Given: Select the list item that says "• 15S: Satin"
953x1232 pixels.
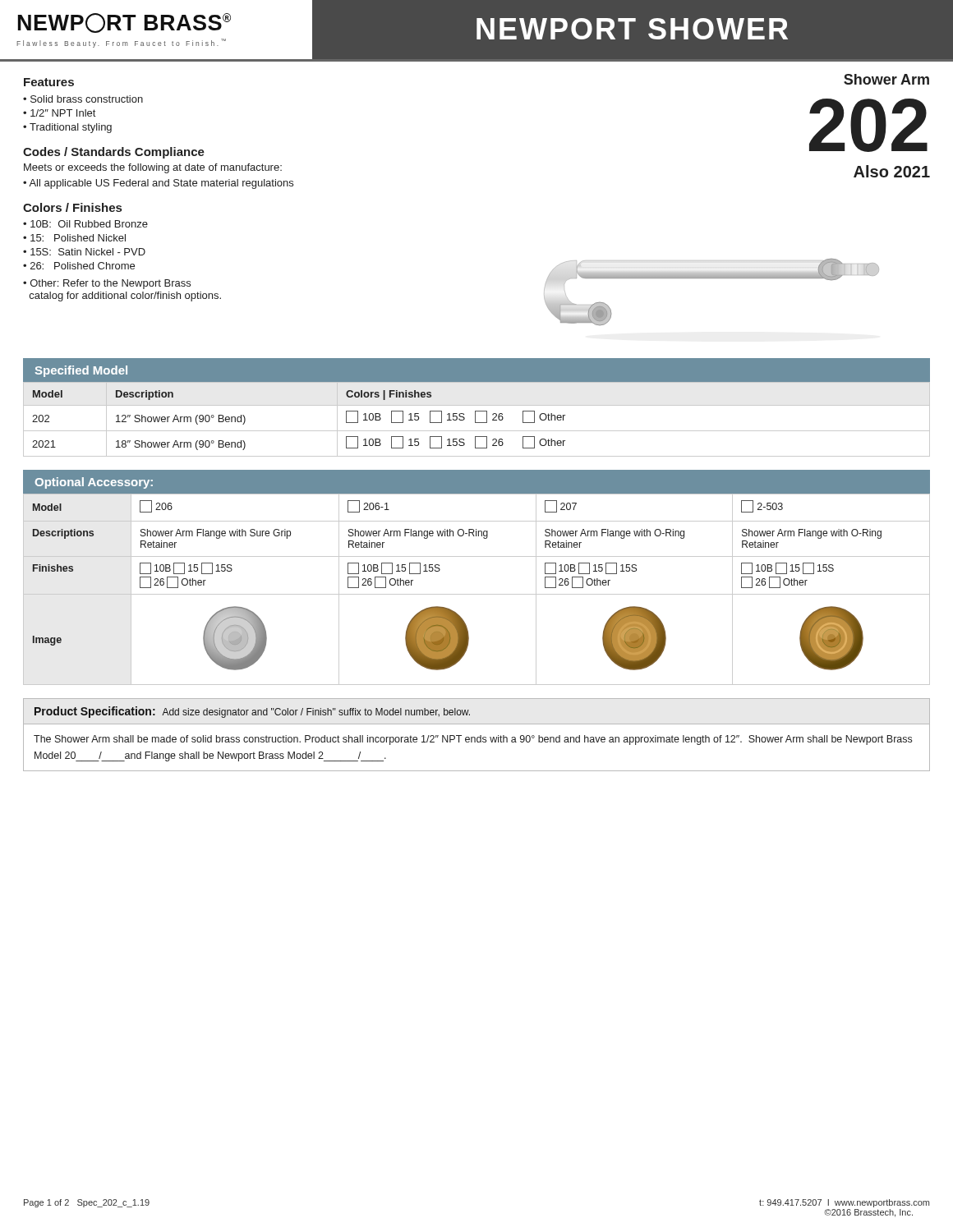Looking at the screenshot, I should (x=84, y=252).
